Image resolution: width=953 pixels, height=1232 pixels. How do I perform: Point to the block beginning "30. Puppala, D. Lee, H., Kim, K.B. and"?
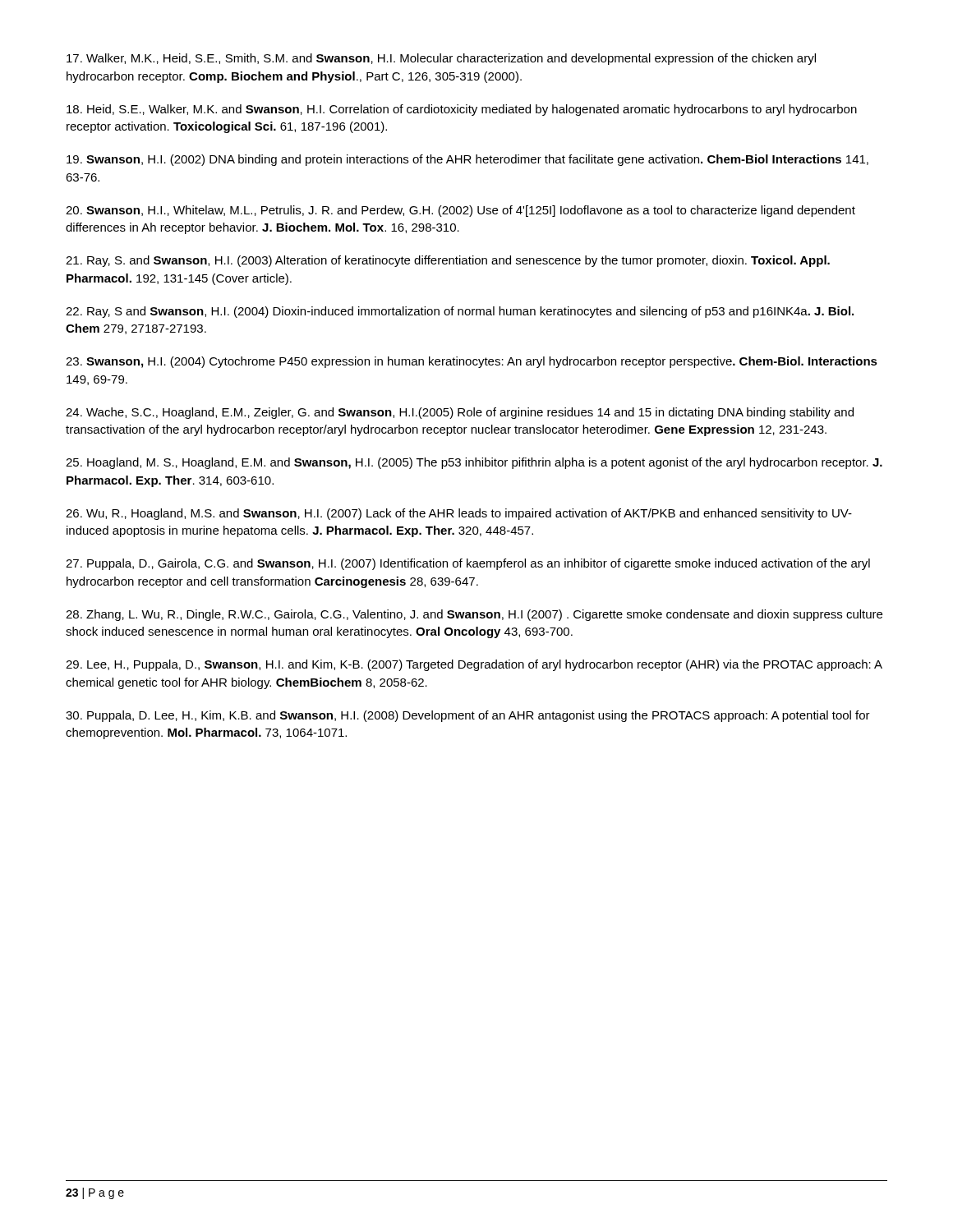pos(468,723)
